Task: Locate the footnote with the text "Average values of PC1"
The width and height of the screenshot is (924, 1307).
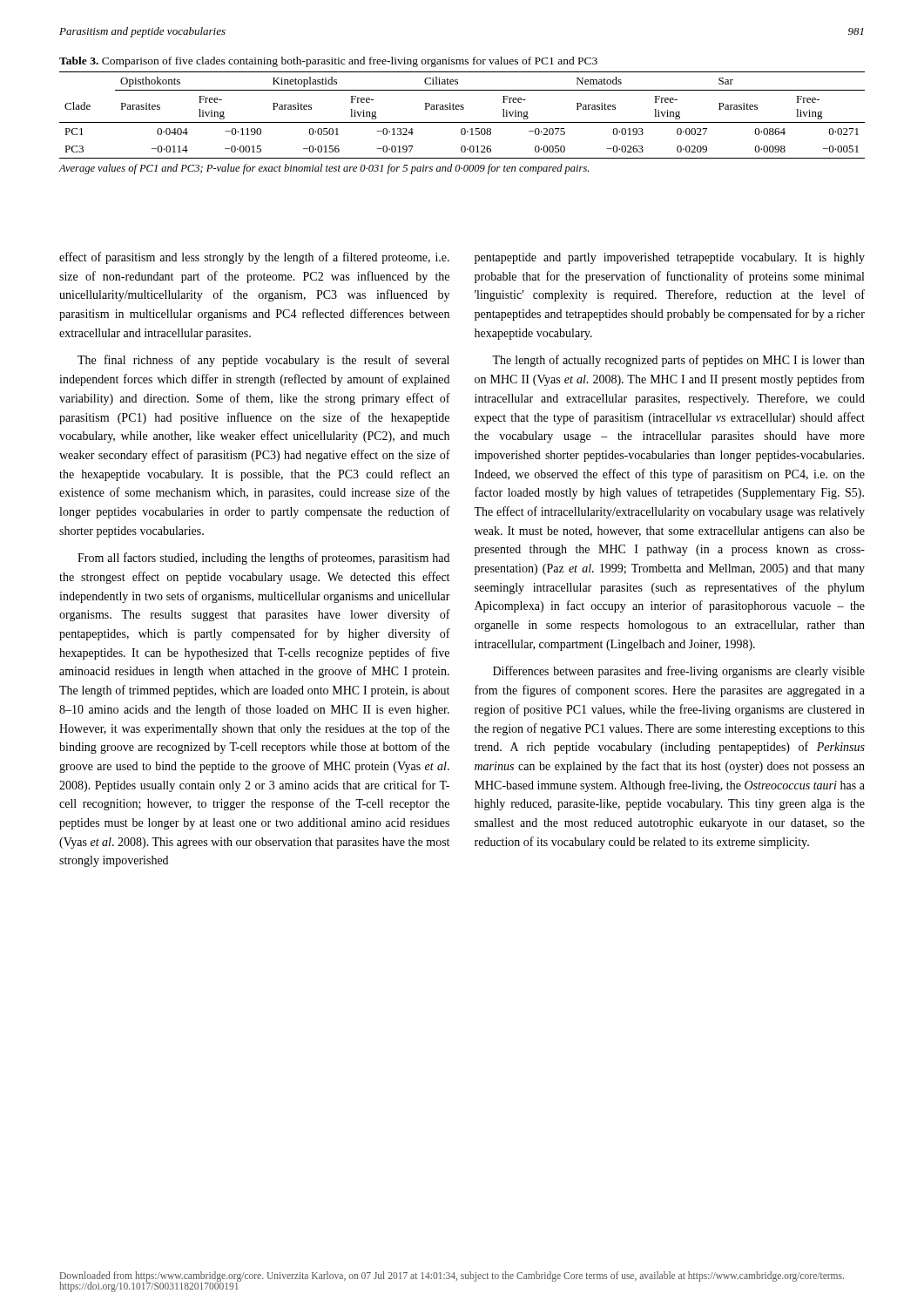Action: pos(325,168)
